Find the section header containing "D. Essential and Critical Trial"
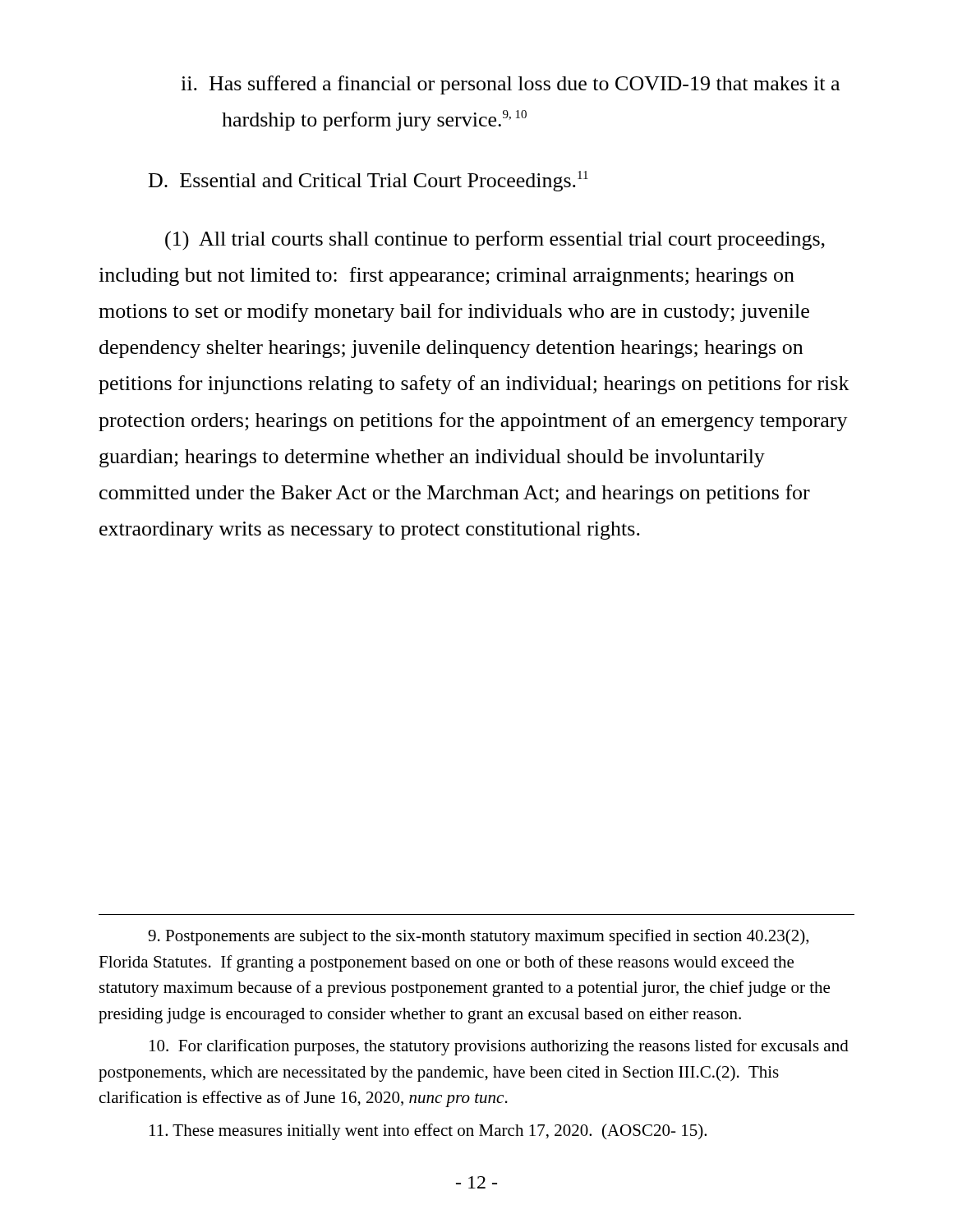 click(x=368, y=181)
